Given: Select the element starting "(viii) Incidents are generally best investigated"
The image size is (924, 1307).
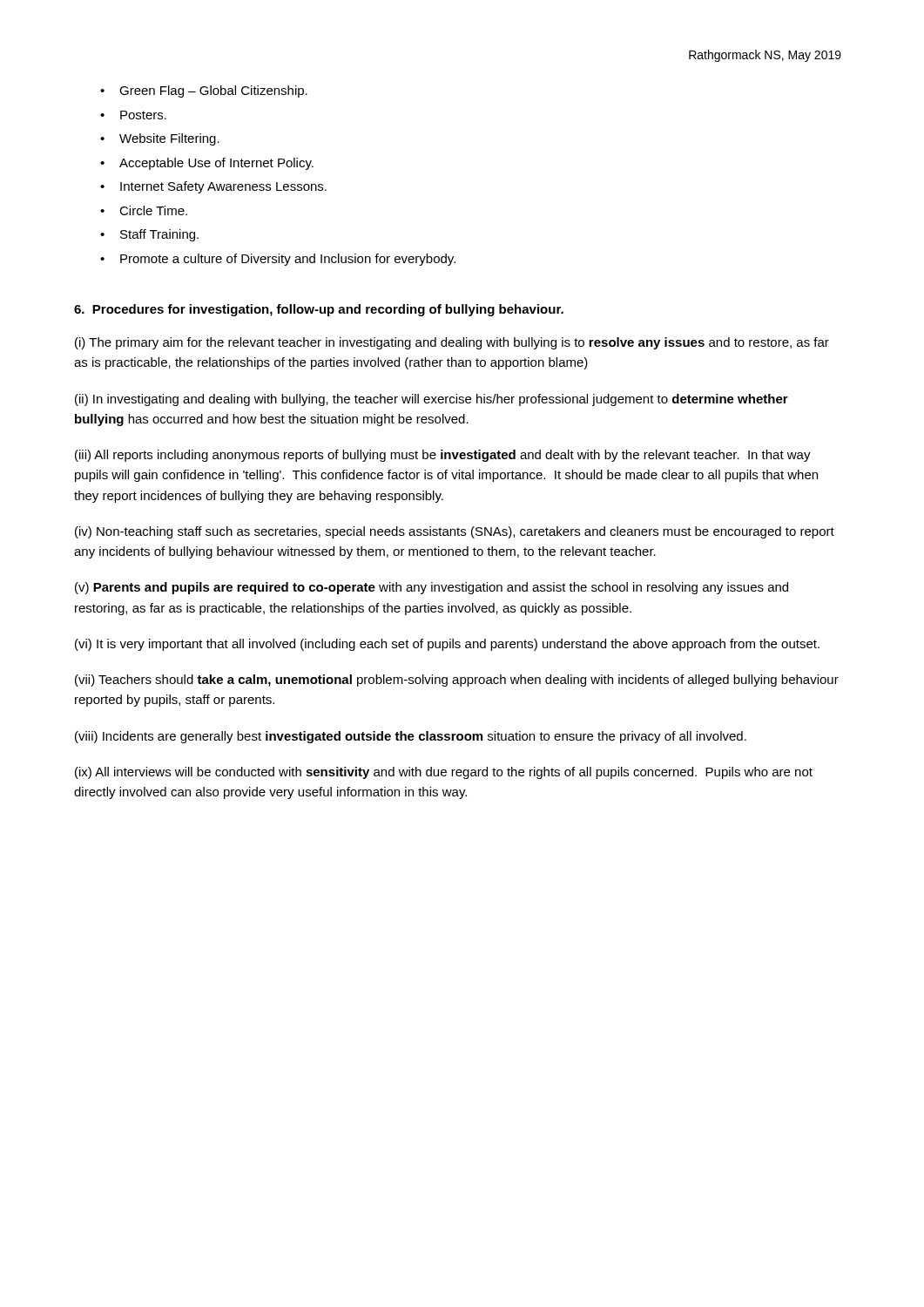Looking at the screenshot, I should (411, 735).
